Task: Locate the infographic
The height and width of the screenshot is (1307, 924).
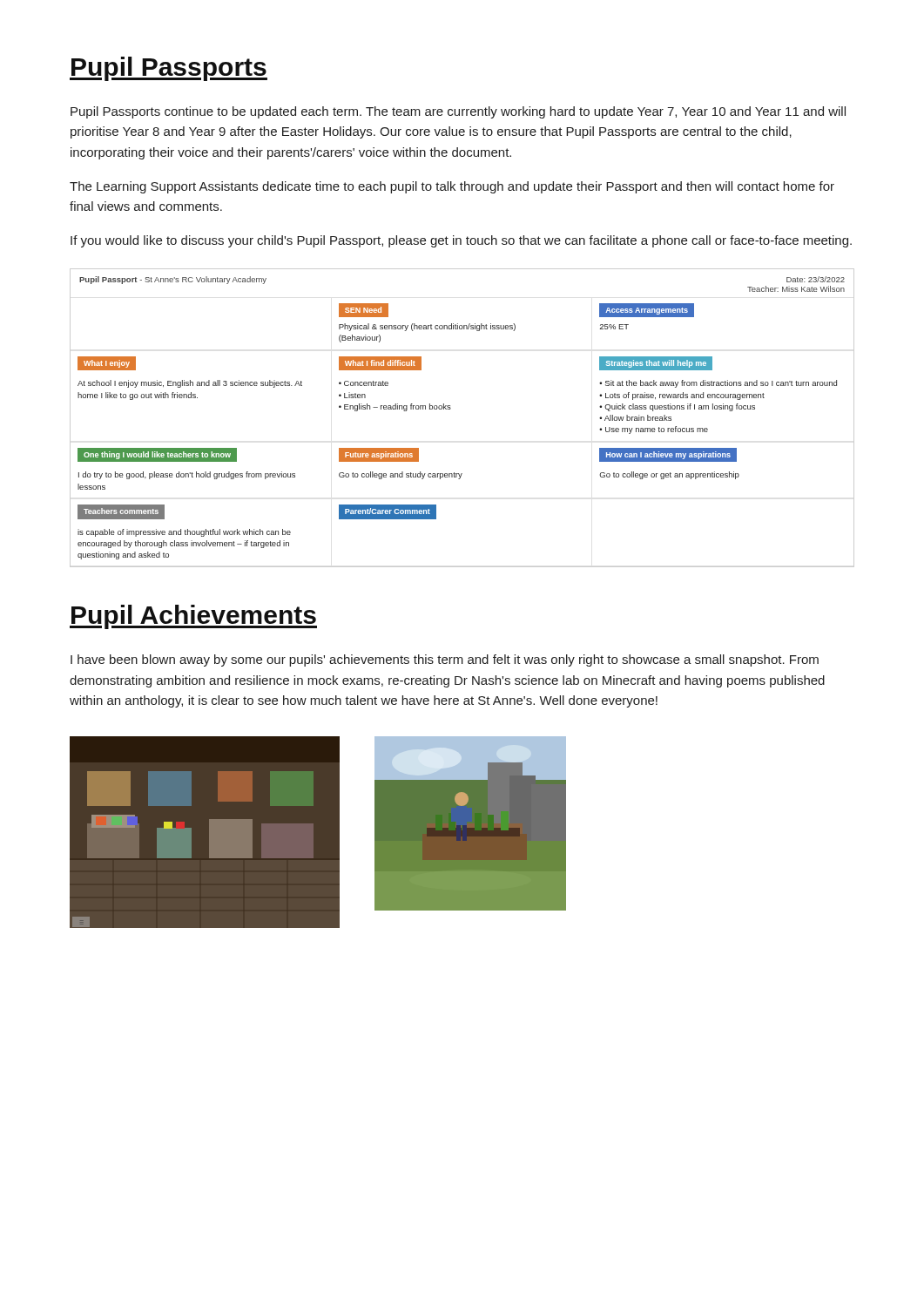Action: coord(462,418)
